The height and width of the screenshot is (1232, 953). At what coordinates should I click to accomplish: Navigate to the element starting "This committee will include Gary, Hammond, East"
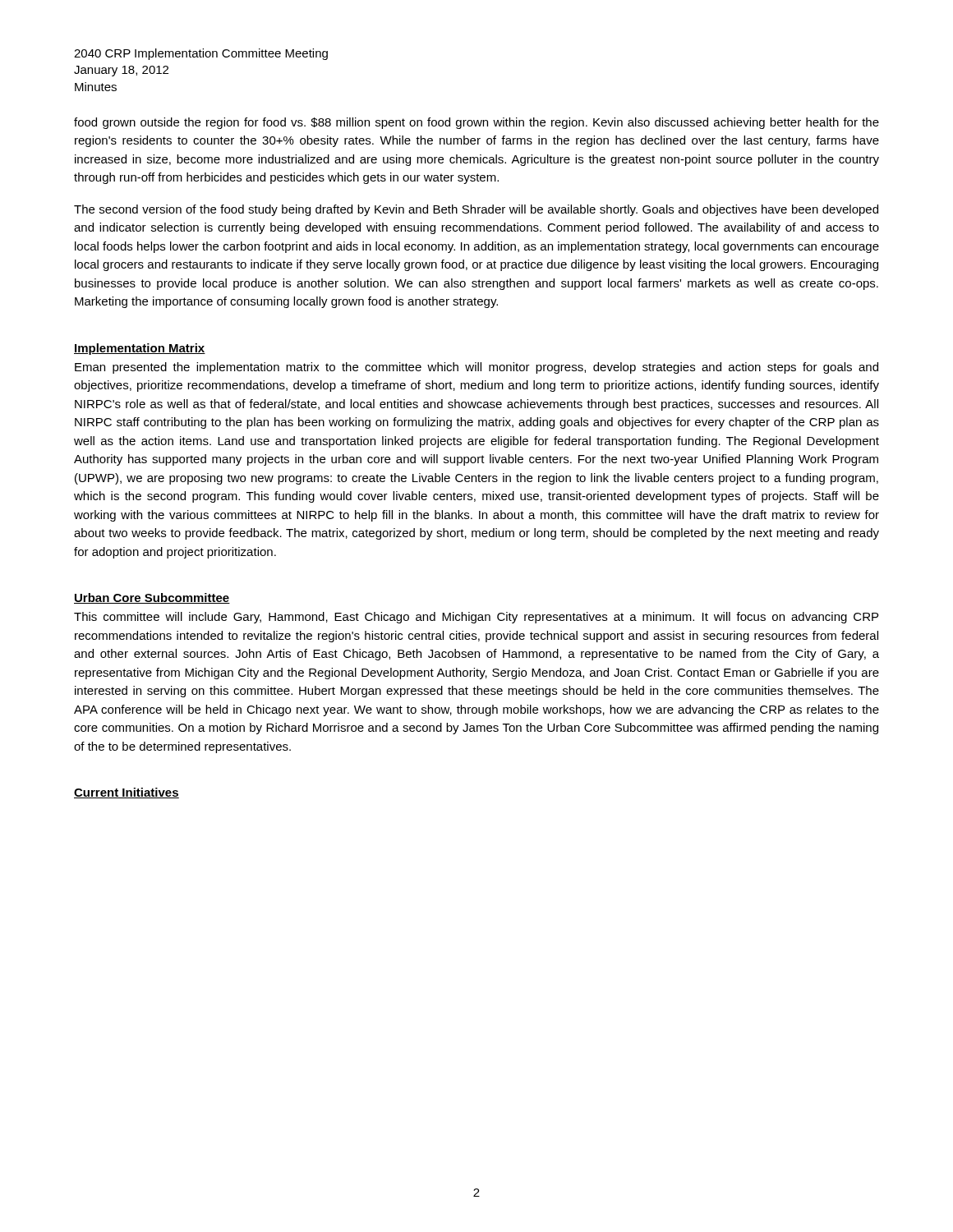coord(476,681)
